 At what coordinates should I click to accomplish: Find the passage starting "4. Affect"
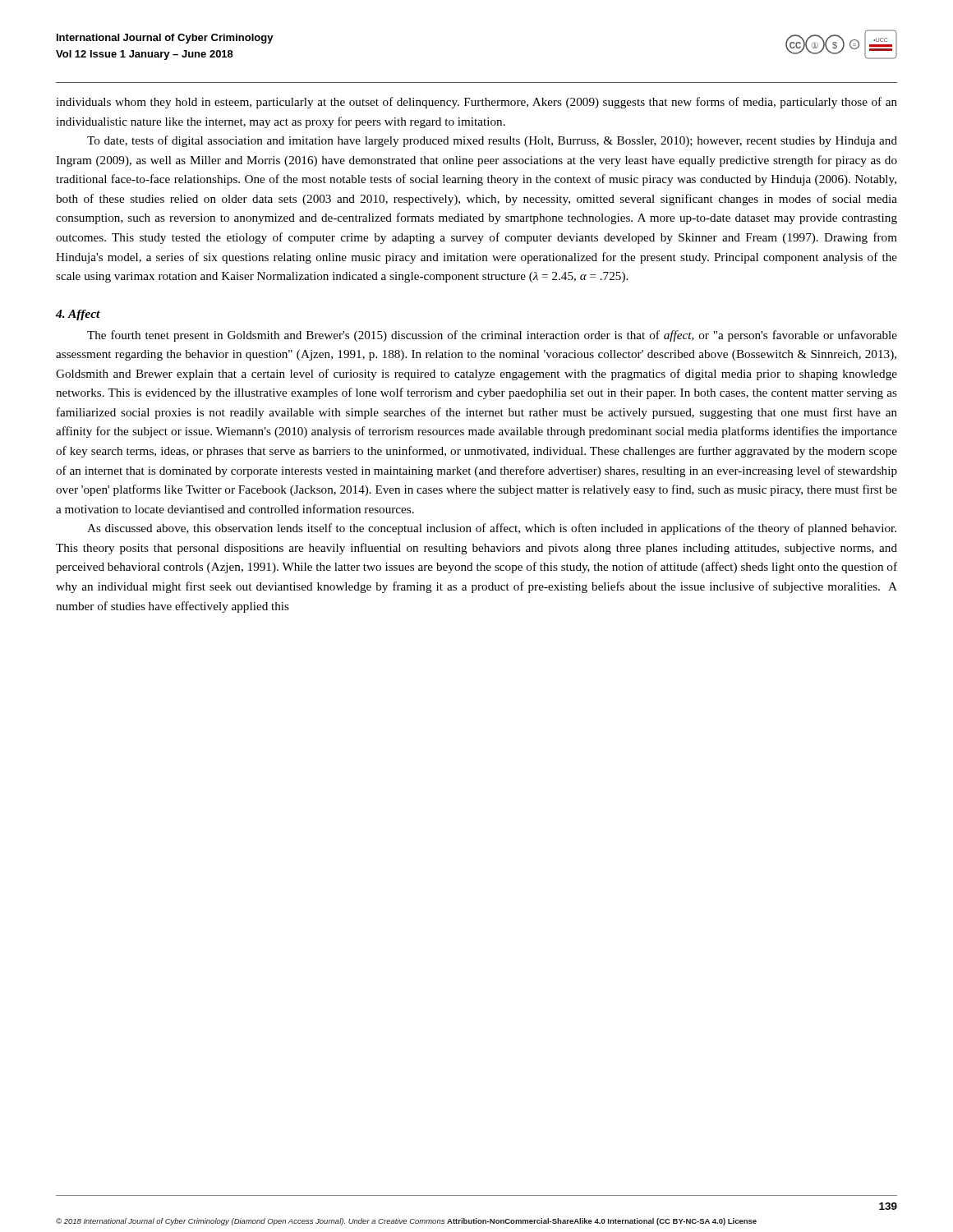[x=78, y=313]
